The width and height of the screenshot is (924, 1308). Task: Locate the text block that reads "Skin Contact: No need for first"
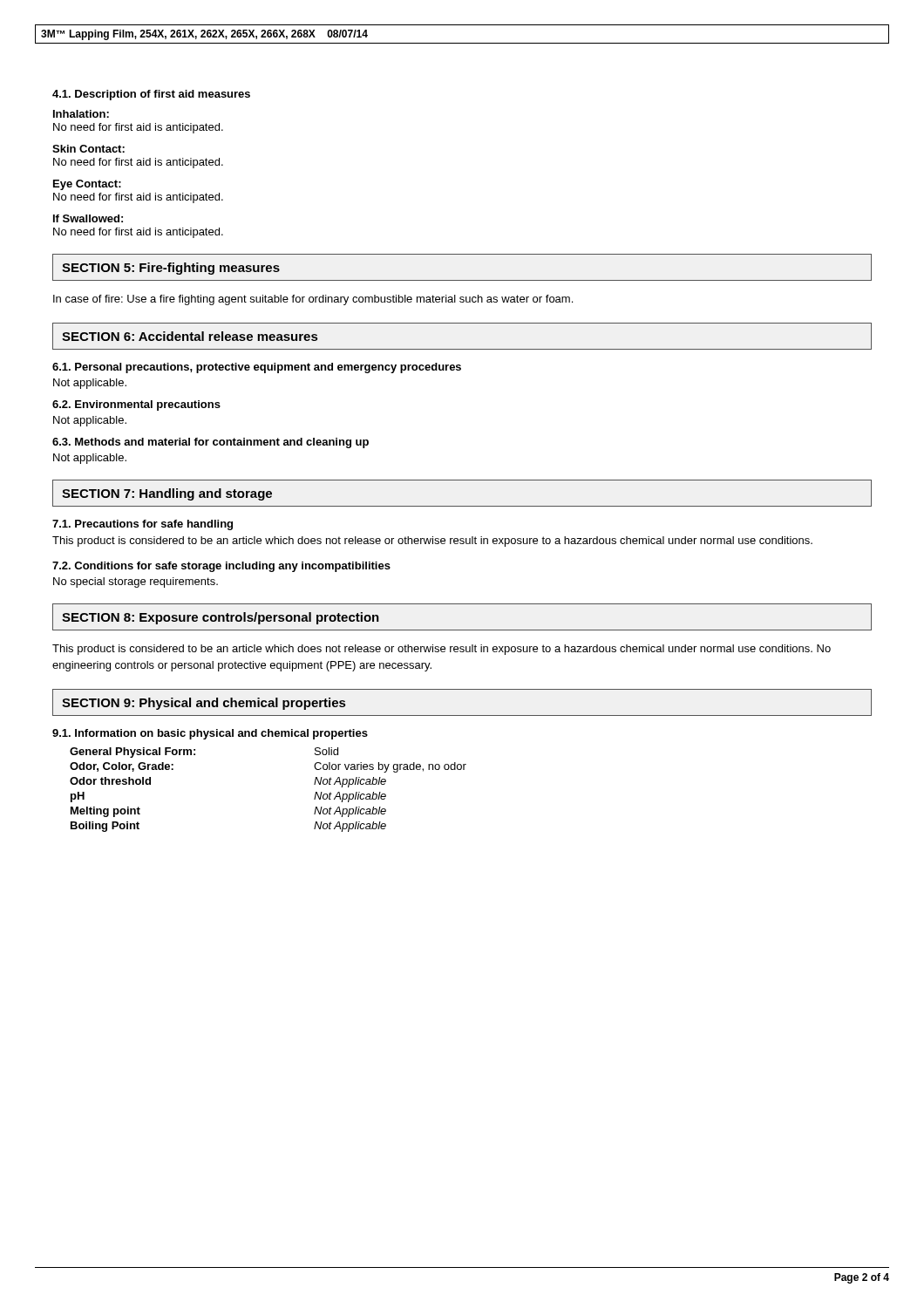[x=138, y=155]
